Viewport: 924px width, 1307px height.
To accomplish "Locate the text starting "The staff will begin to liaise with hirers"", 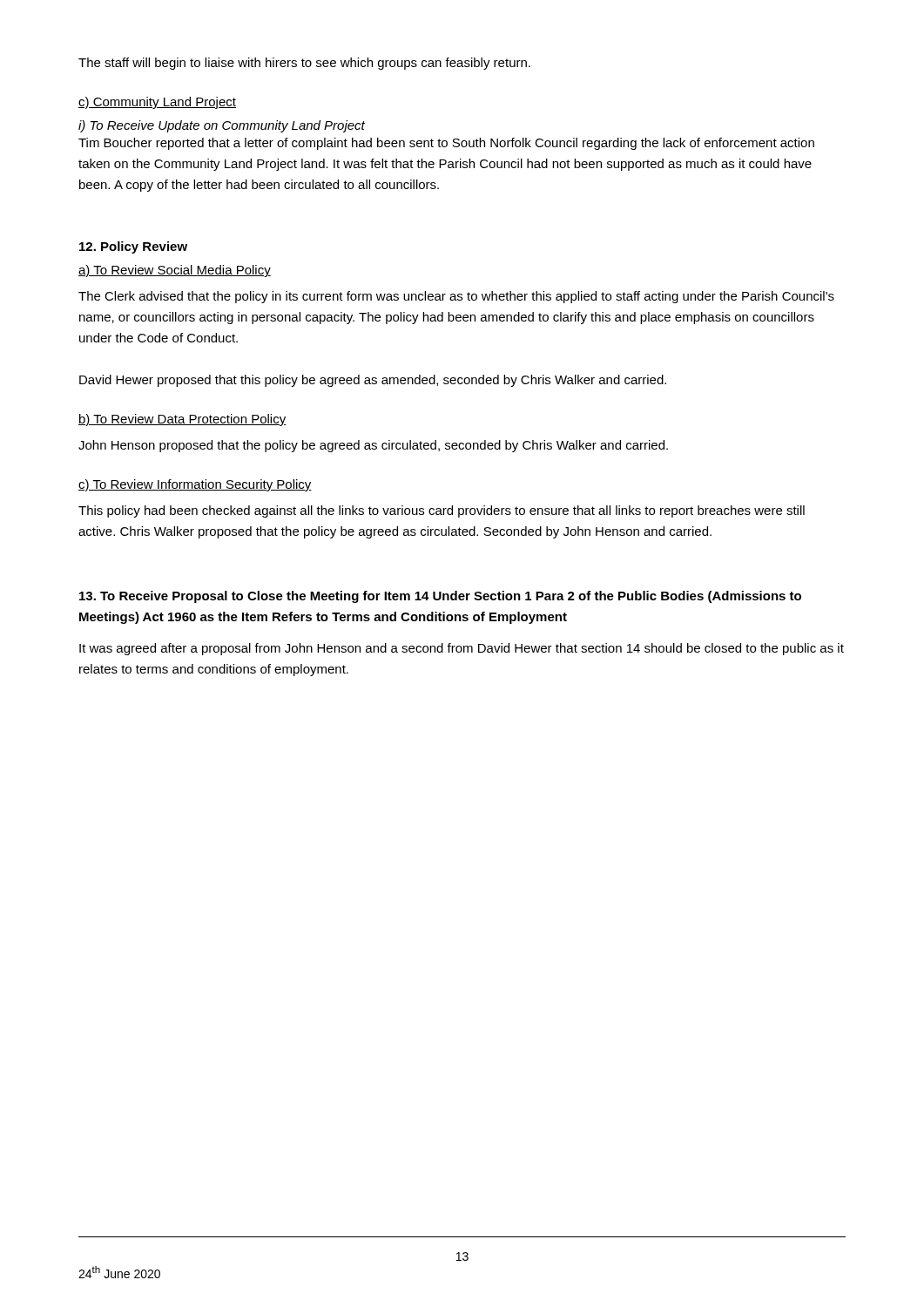I will 305,62.
